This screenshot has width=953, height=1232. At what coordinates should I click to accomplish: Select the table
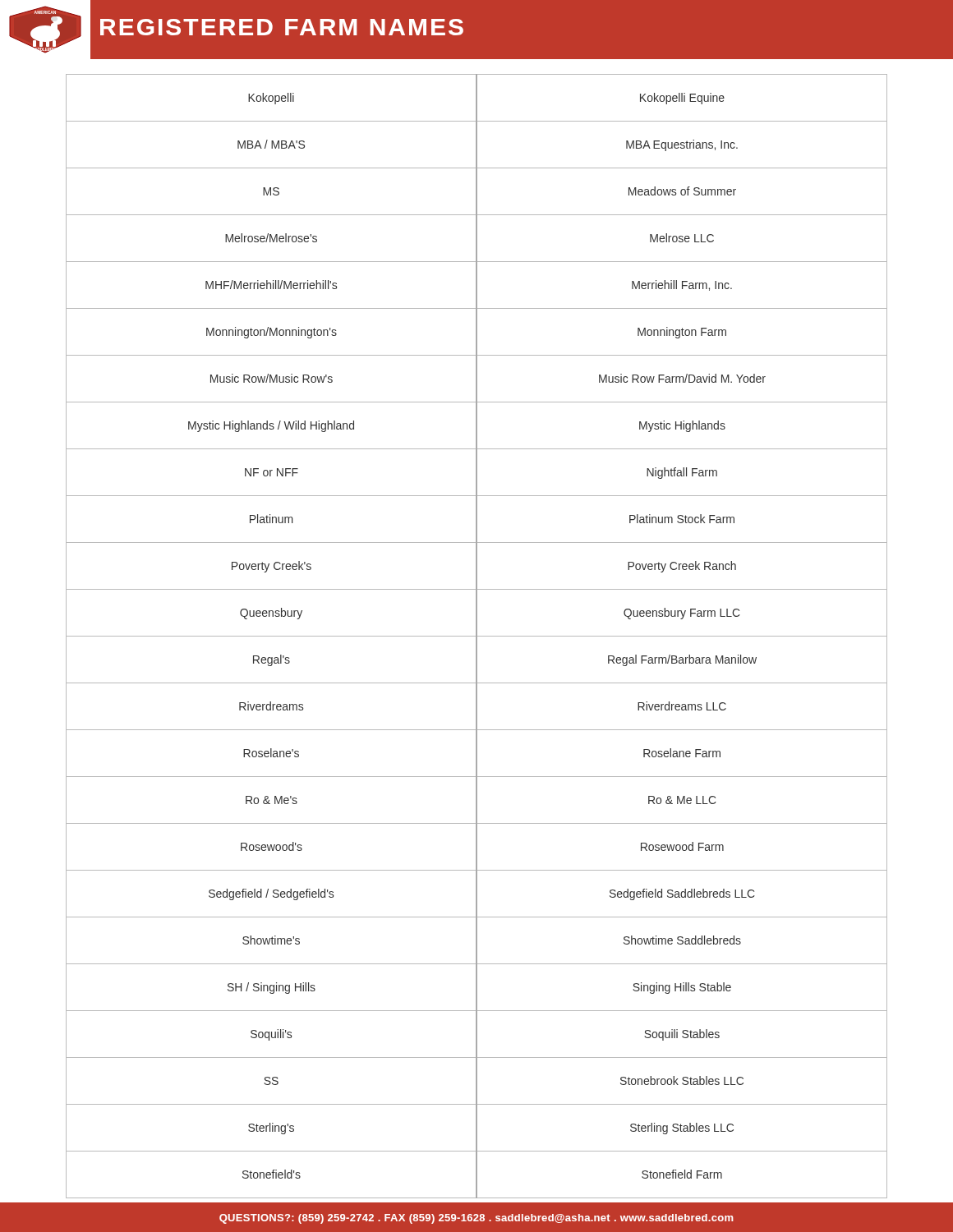(476, 636)
